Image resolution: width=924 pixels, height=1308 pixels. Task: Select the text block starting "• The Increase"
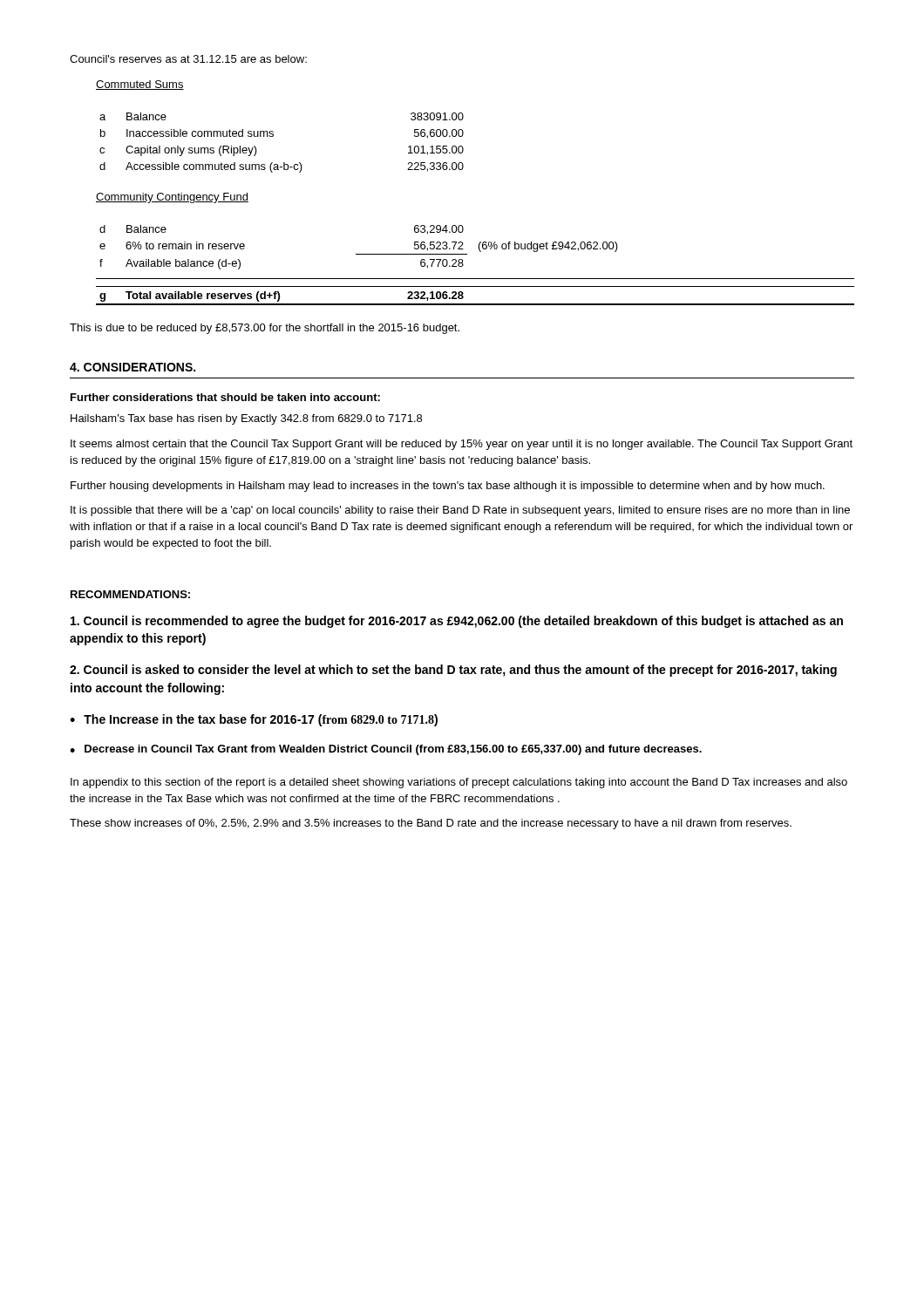[254, 721]
